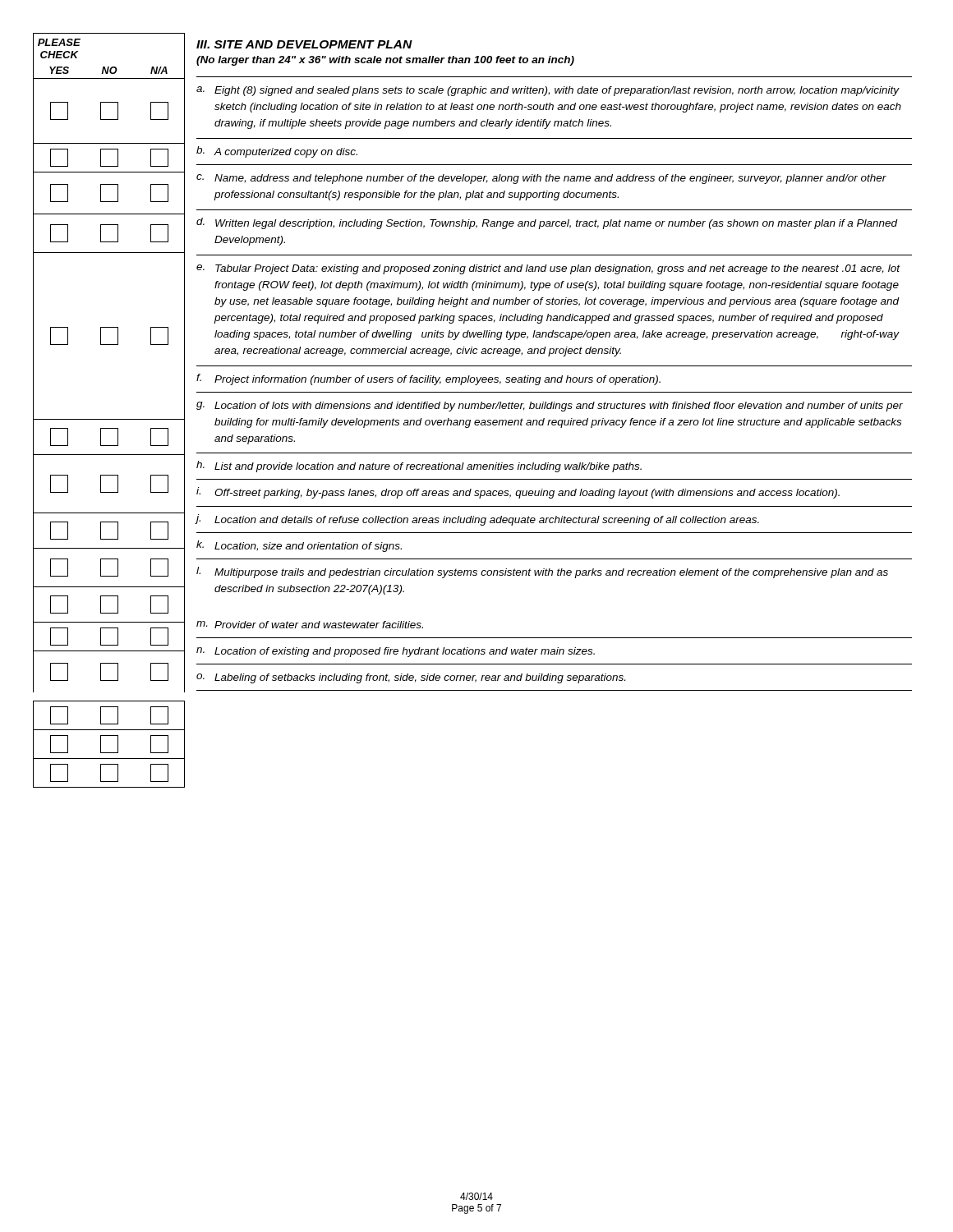Screen dimensions: 1232x953
Task: Point to the block beginning "d. Written legal description, including Section,"
Action: [554, 231]
